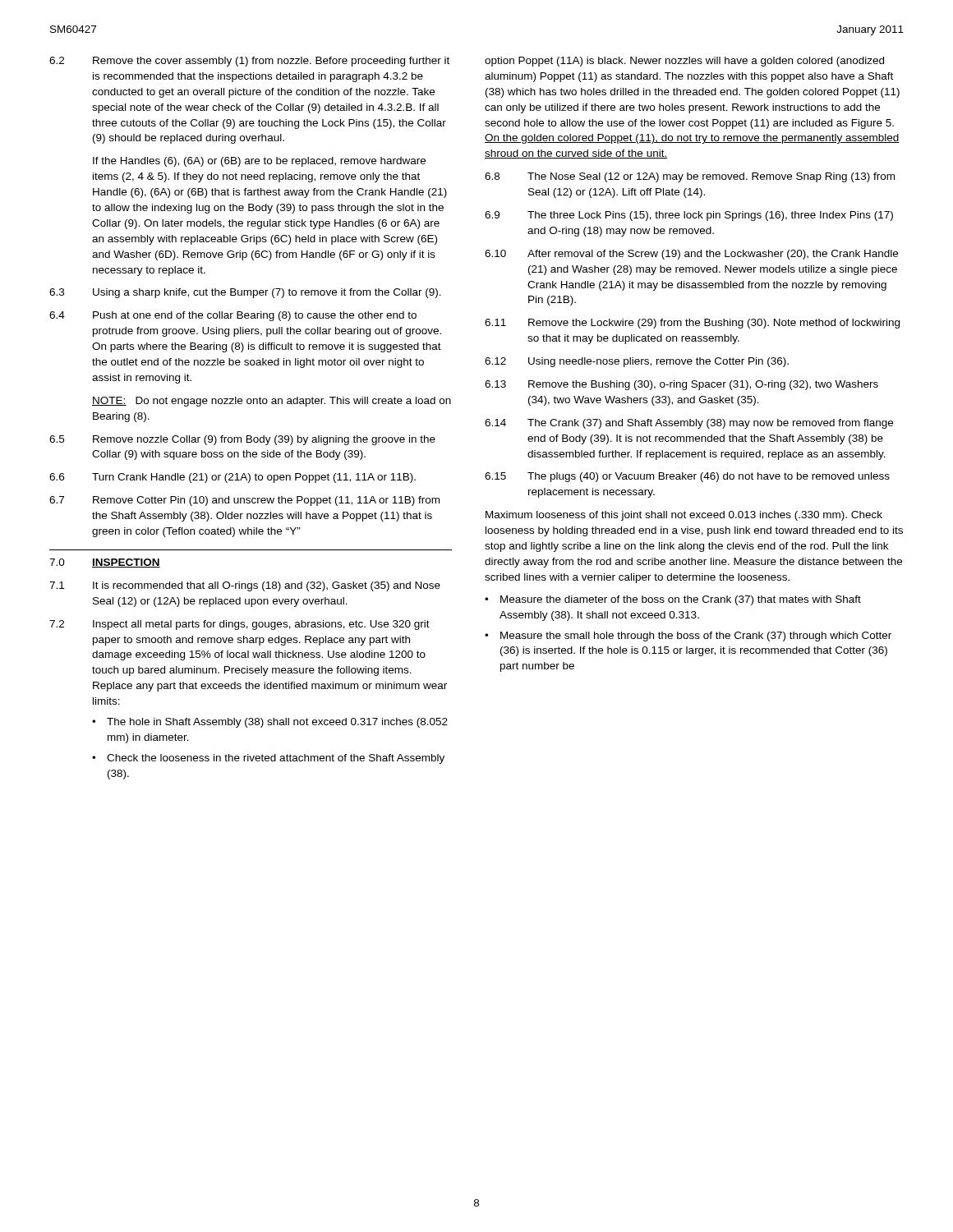The image size is (953, 1232).
Task: Find the block on this page that starts "6.8 The Nose Seal (12 or"
Action: point(694,185)
